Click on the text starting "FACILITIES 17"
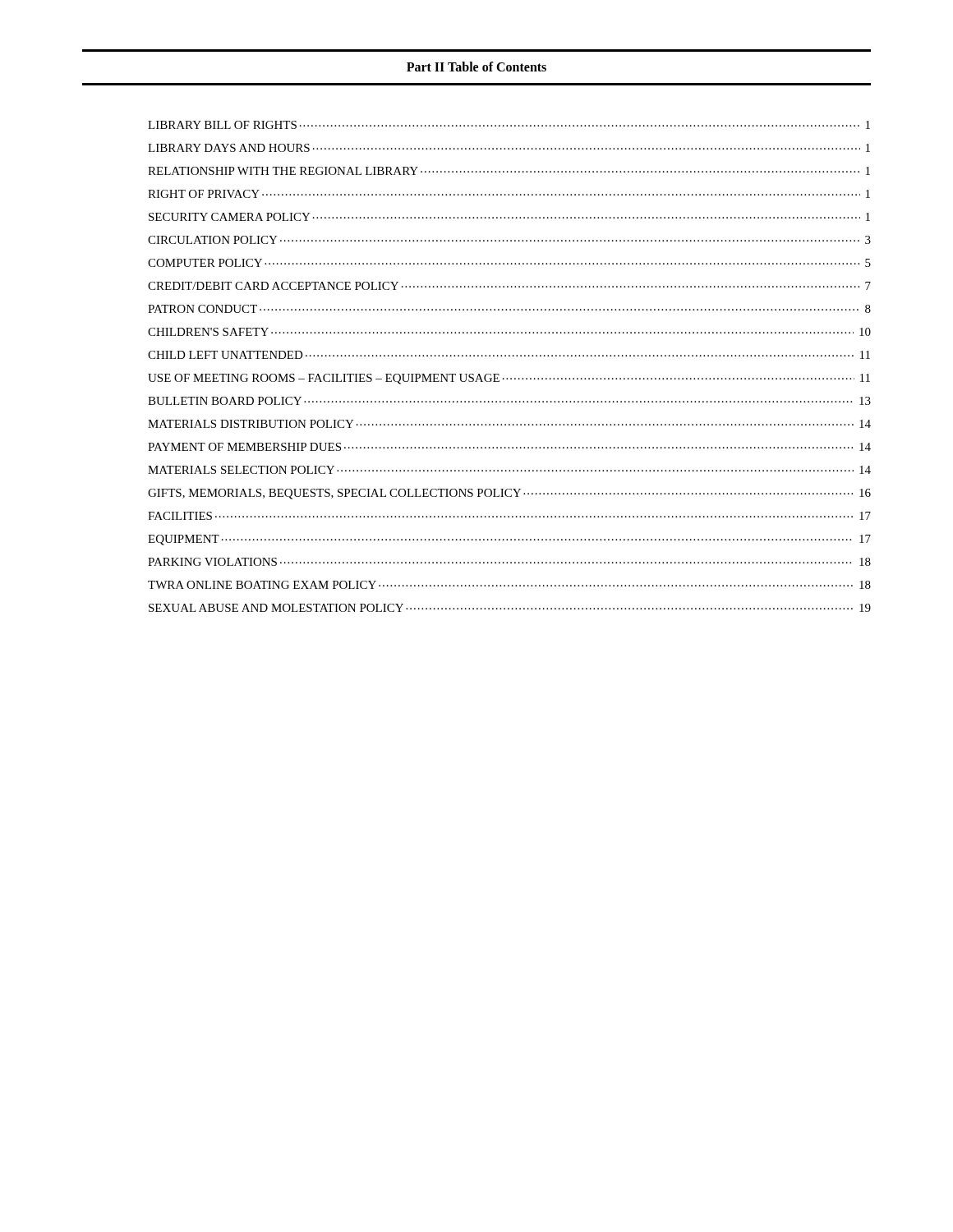Screen dimensions: 1232x953 509,516
